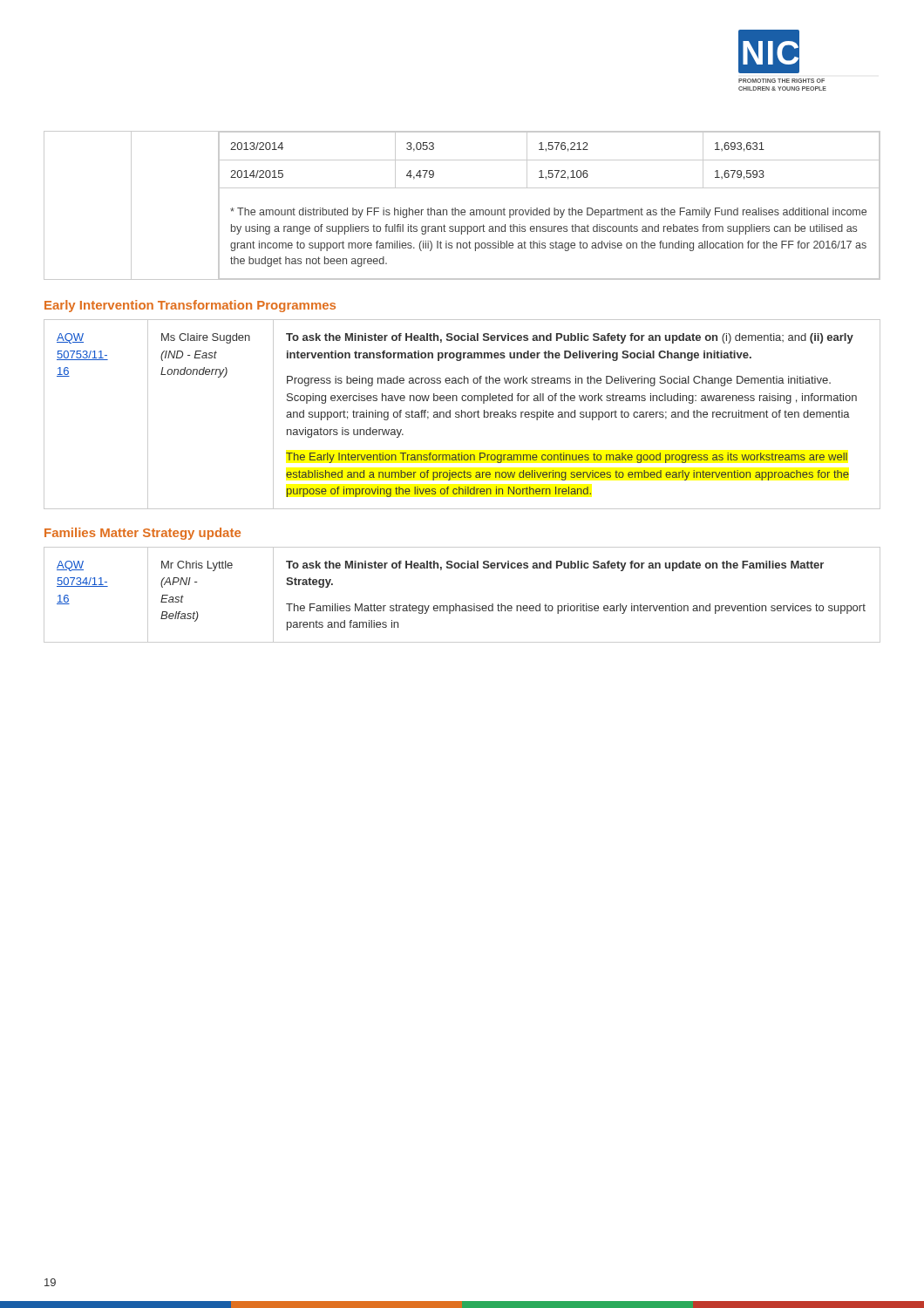
Task: Locate the block starting "Early Intervention Transformation Programmes"
Action: (190, 305)
